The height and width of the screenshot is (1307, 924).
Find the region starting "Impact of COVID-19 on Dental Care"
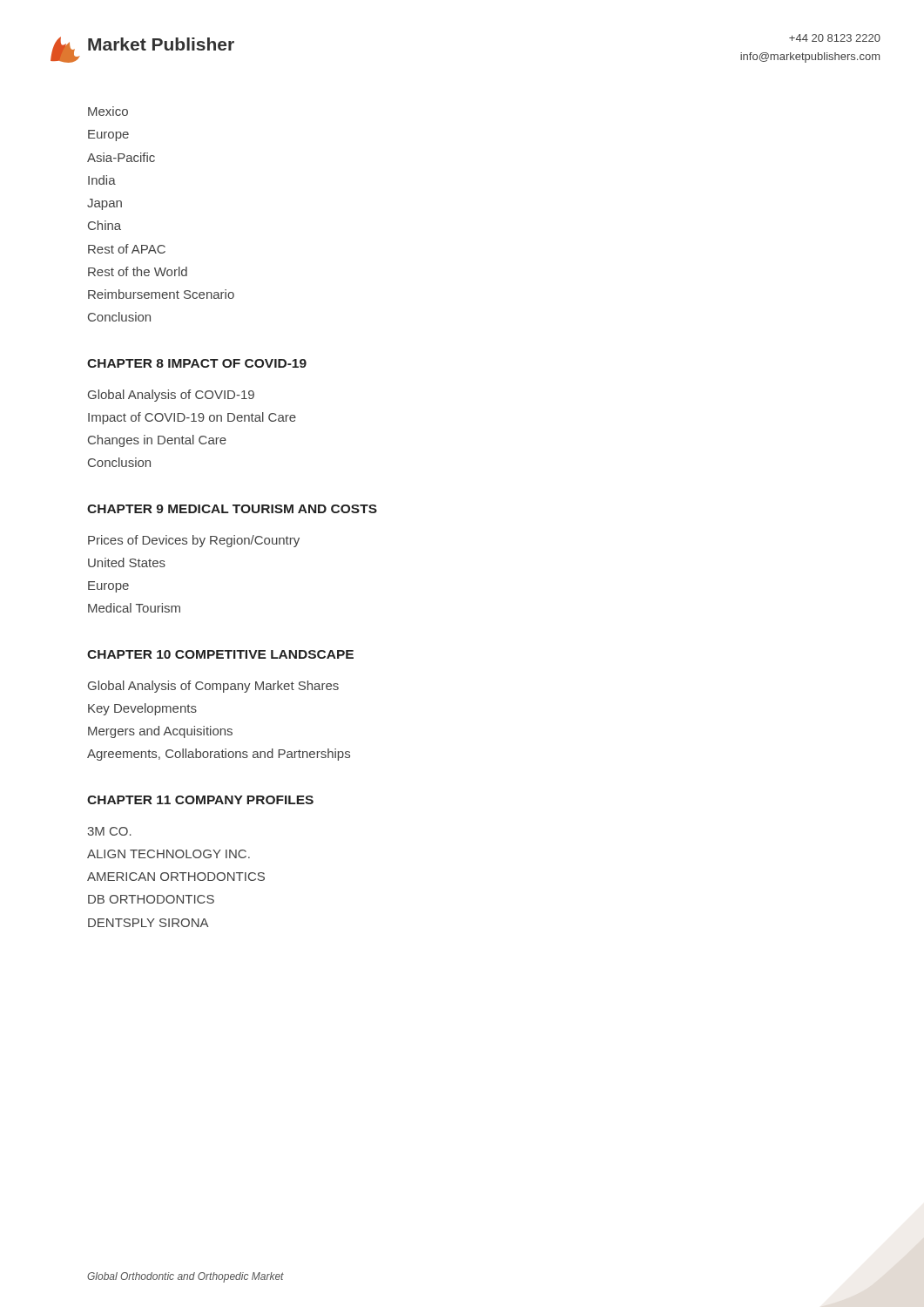click(192, 417)
